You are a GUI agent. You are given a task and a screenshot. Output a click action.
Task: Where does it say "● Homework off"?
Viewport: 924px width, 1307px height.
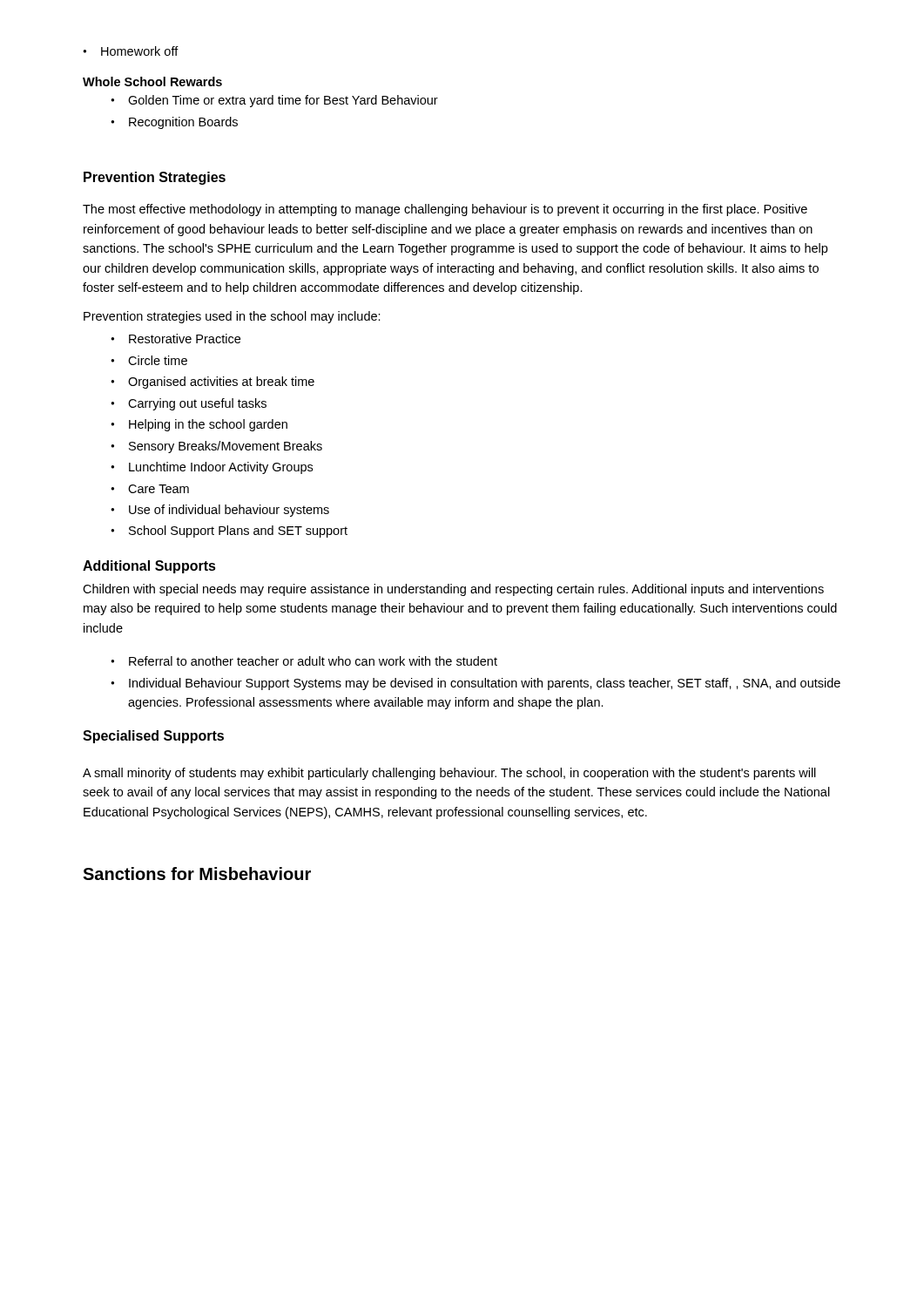(x=131, y=51)
